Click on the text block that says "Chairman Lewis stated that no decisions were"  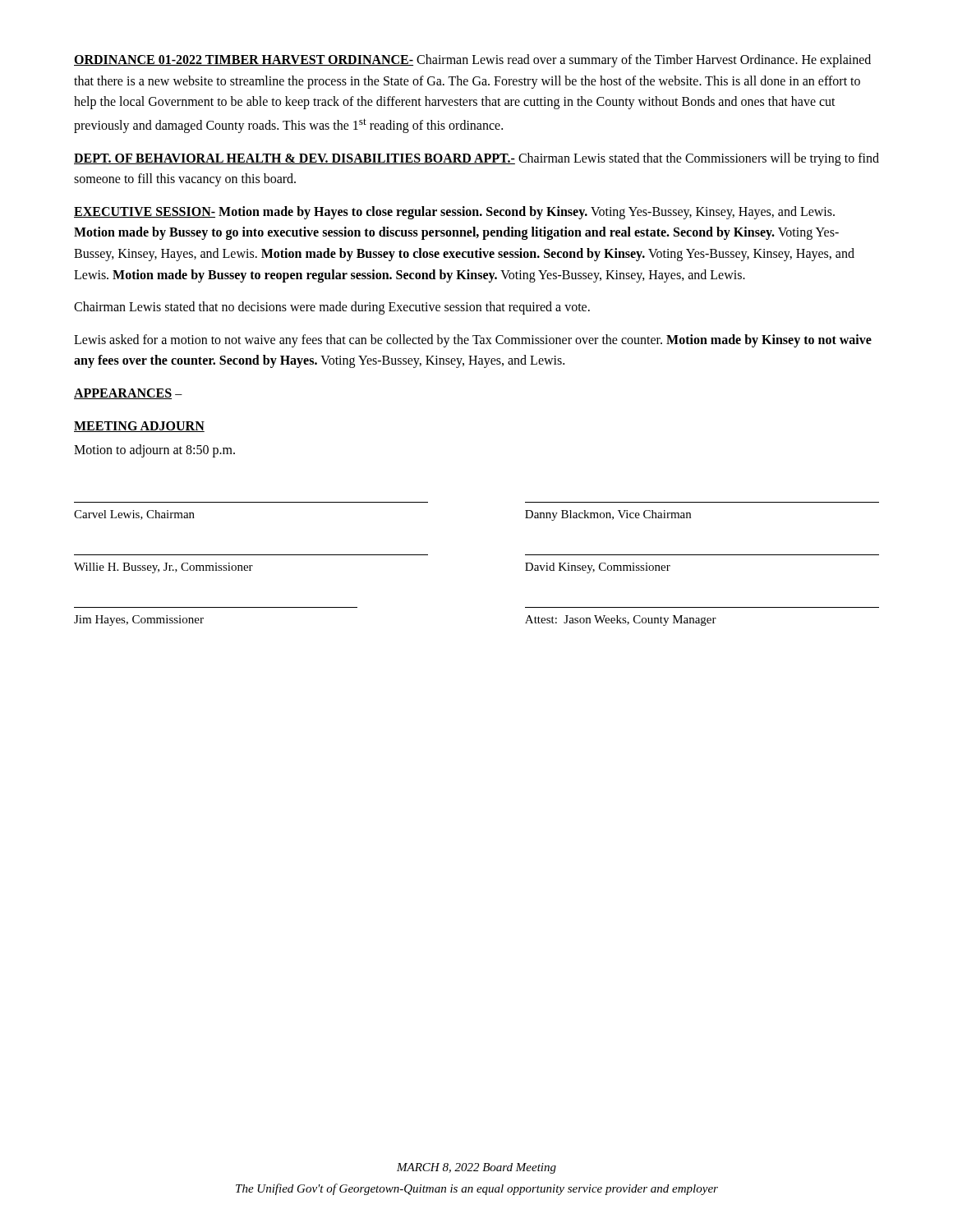point(332,307)
